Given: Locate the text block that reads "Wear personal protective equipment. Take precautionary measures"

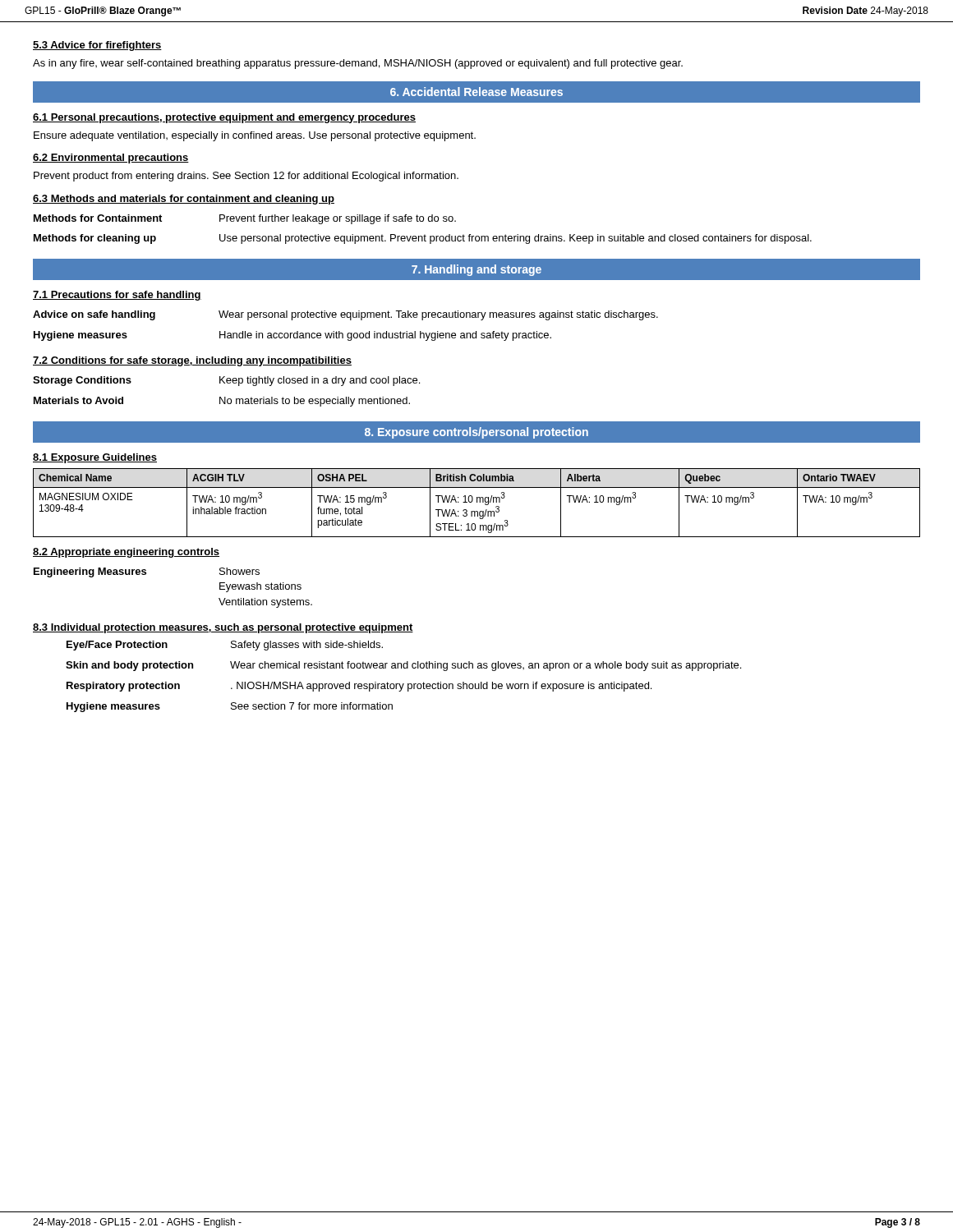Looking at the screenshot, I should pyautogui.click(x=439, y=314).
